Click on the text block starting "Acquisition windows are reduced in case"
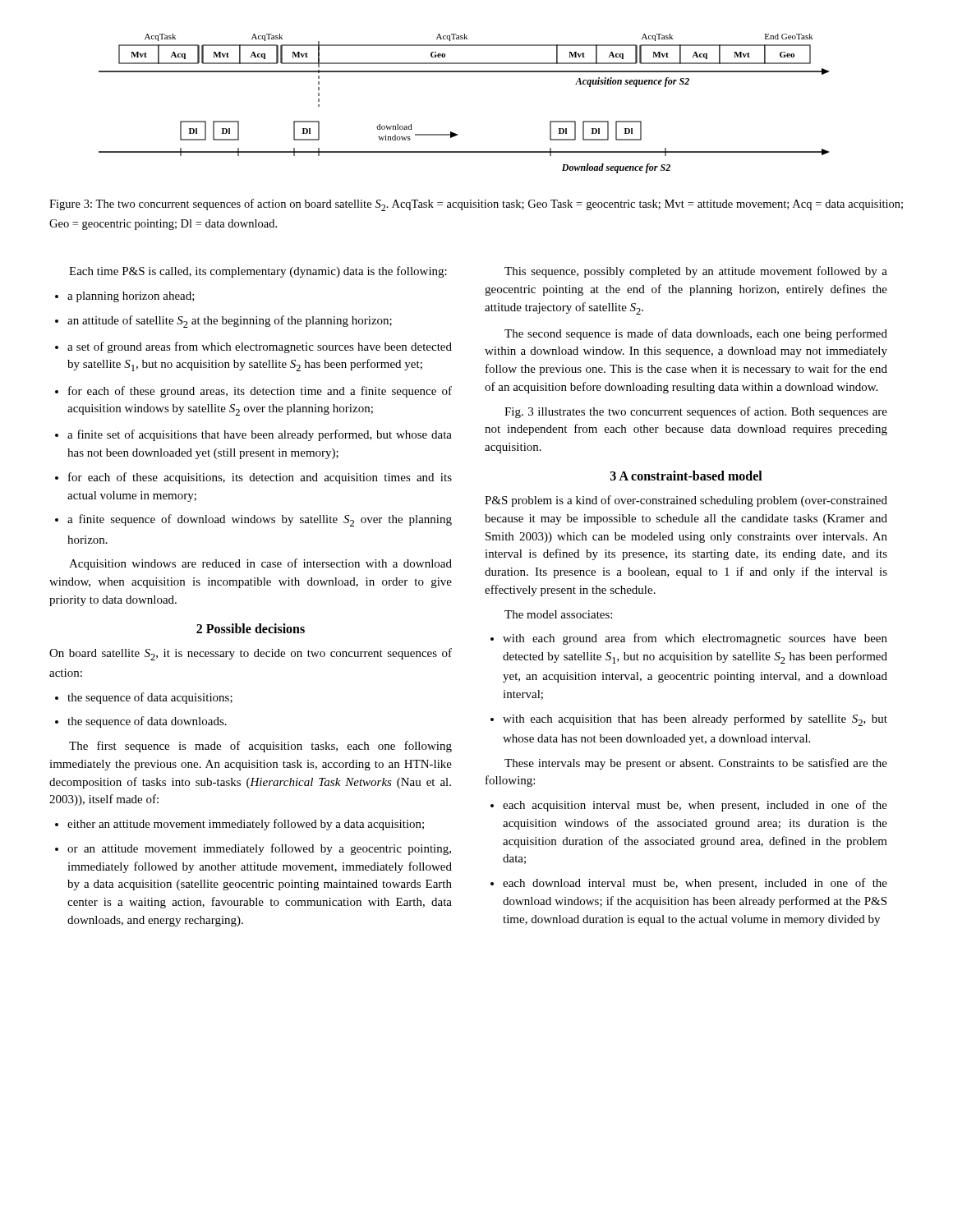 pyautogui.click(x=251, y=582)
